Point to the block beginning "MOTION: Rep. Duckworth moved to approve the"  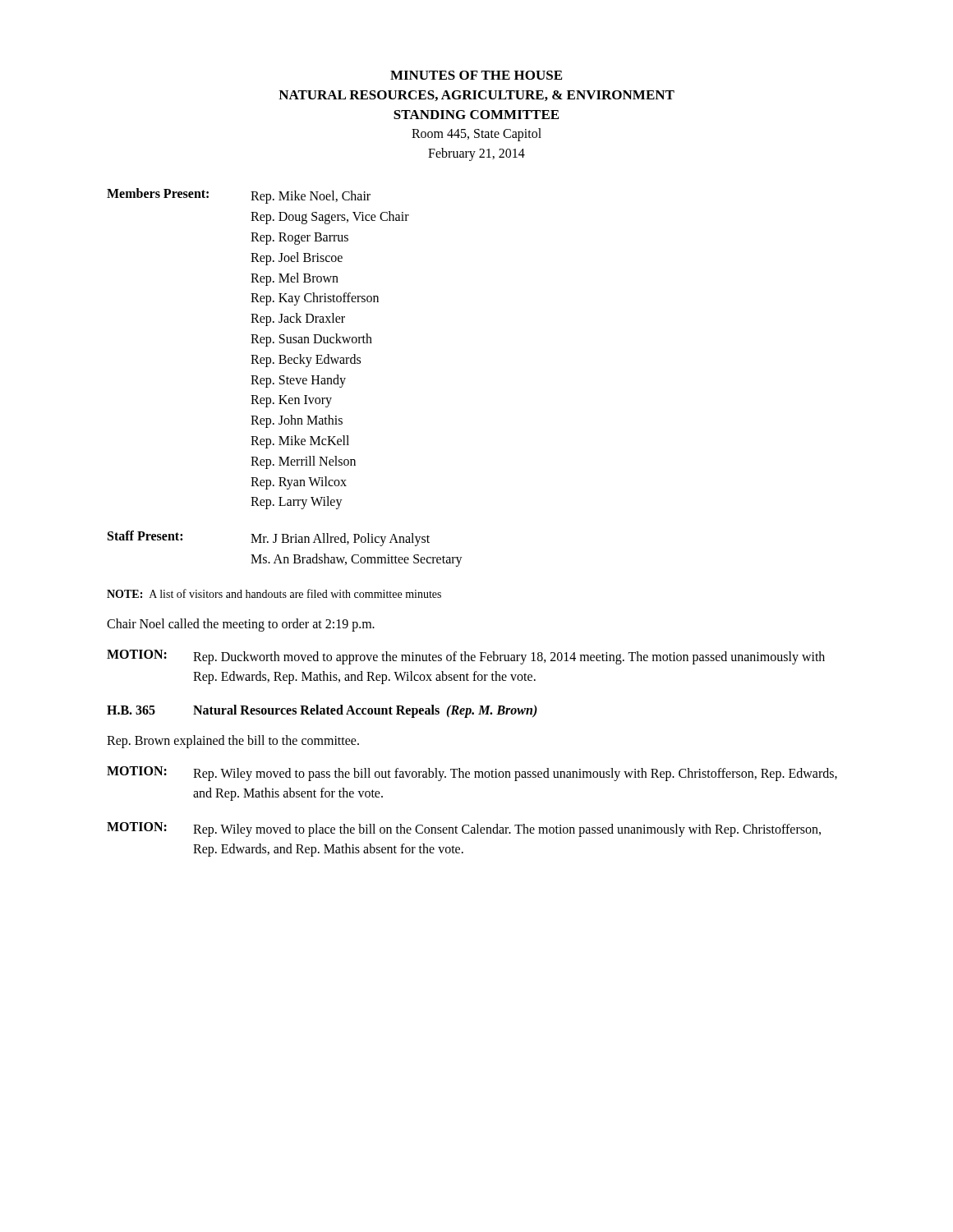476,667
